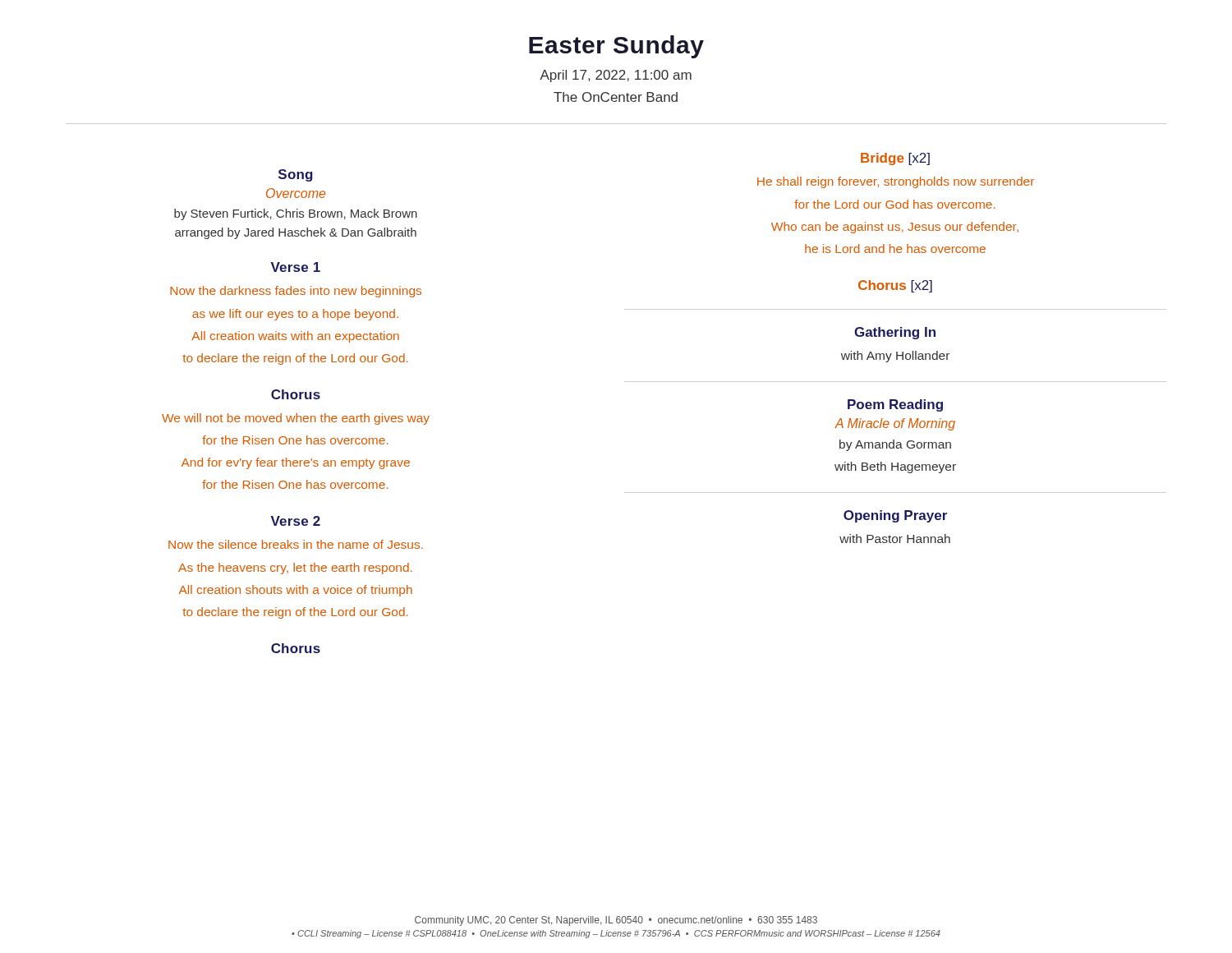Screen dimensions: 953x1232
Task: Find the section header that says "Chorus [x2]"
Action: (895, 286)
